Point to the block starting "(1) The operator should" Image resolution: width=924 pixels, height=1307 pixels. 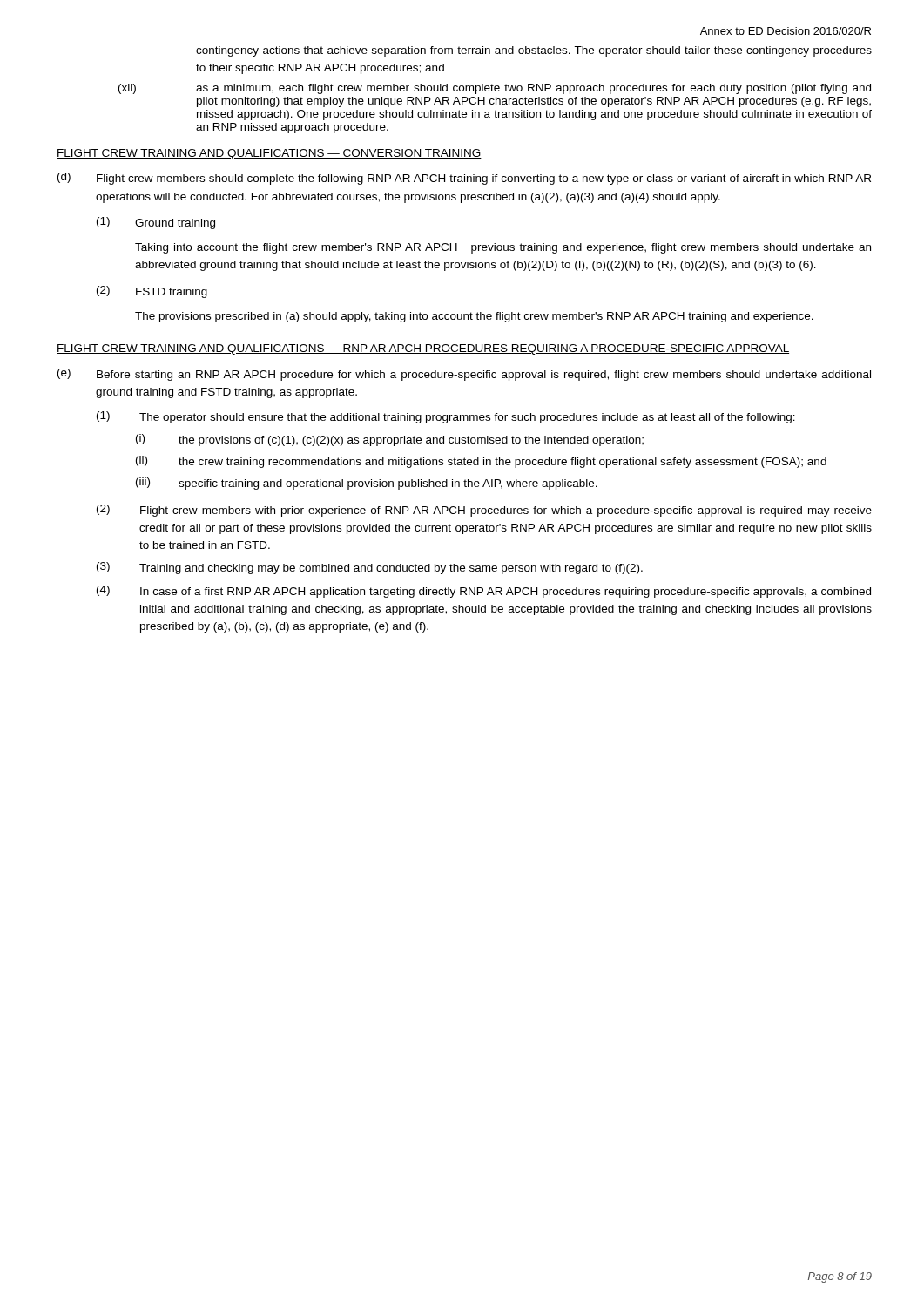pyautogui.click(x=464, y=417)
